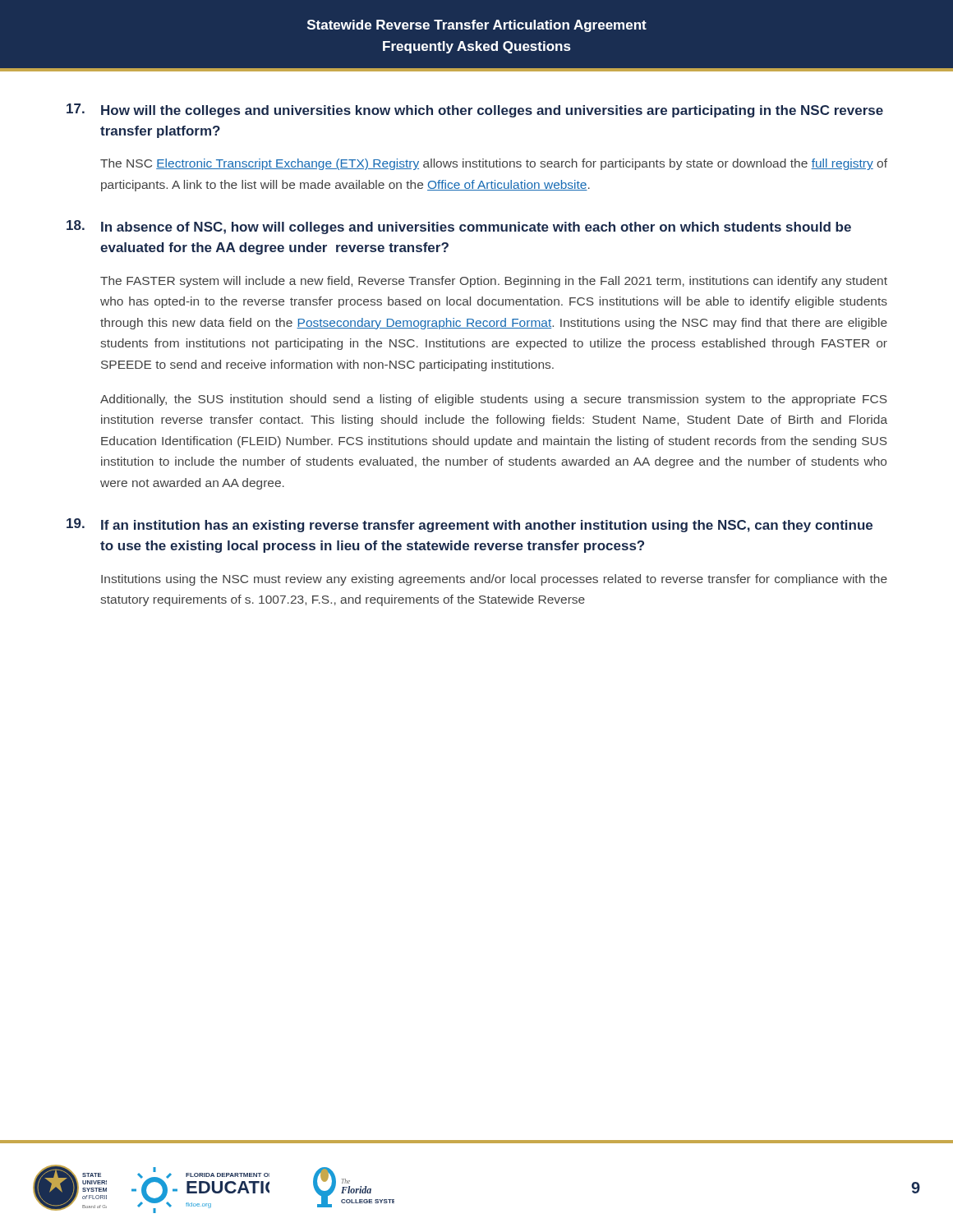Find the block on this page that starts "17. How will the colleges"
This screenshot has height=1232, width=953.
476,121
